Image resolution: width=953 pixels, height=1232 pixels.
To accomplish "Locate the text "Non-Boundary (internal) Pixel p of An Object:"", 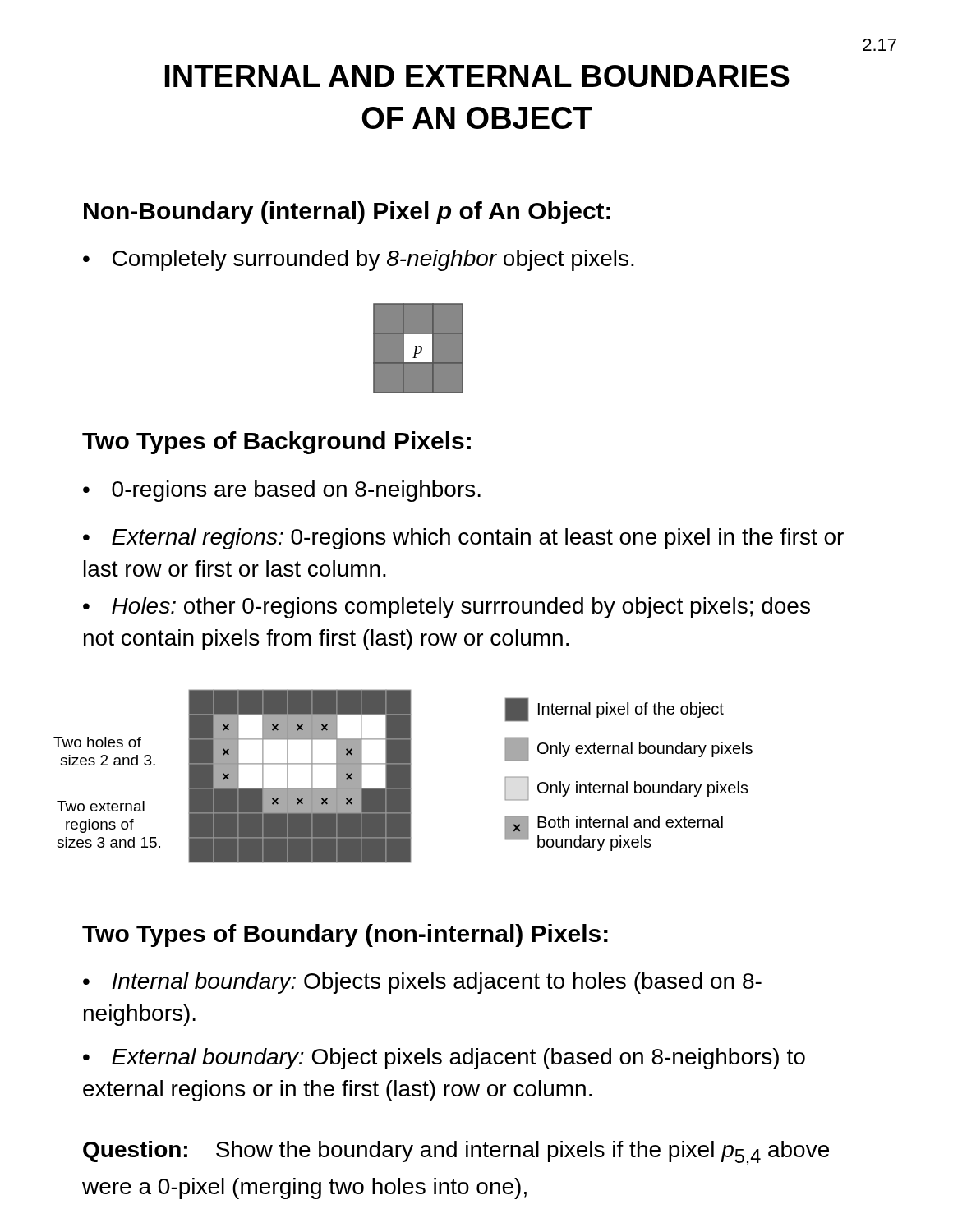I will 347,211.
